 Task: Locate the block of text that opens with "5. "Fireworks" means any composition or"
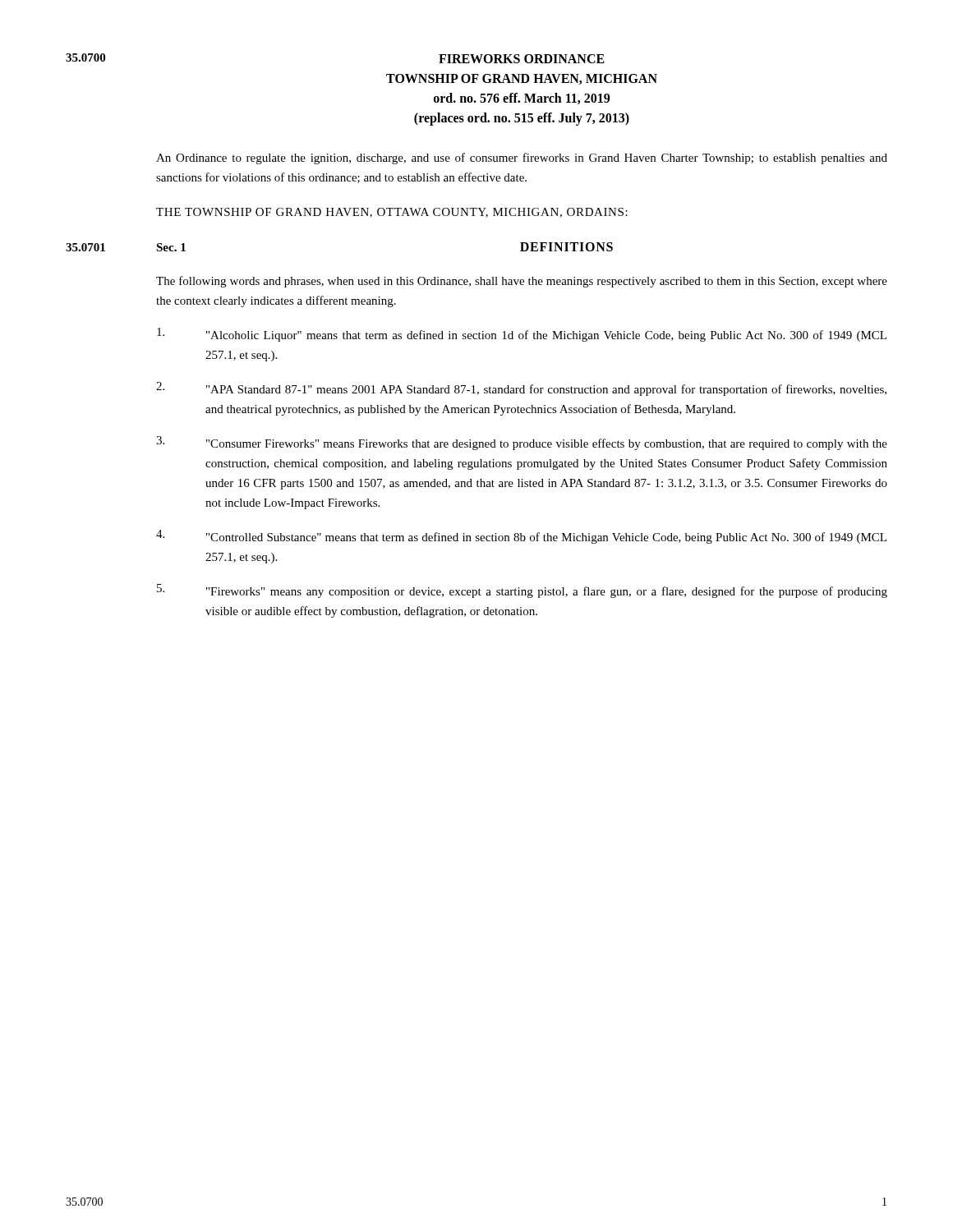click(522, 601)
